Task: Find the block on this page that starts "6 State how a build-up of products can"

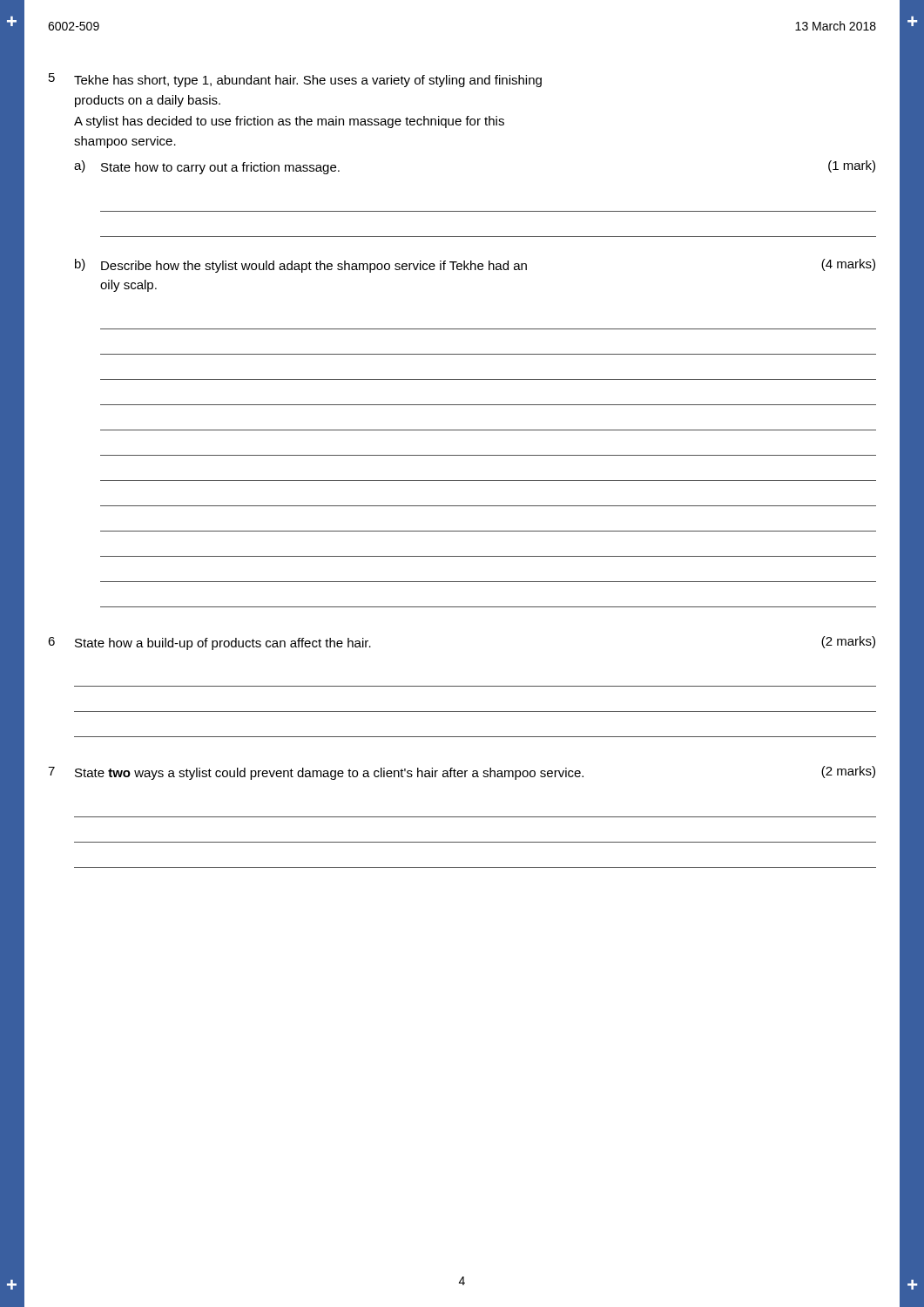Action: click(x=462, y=685)
